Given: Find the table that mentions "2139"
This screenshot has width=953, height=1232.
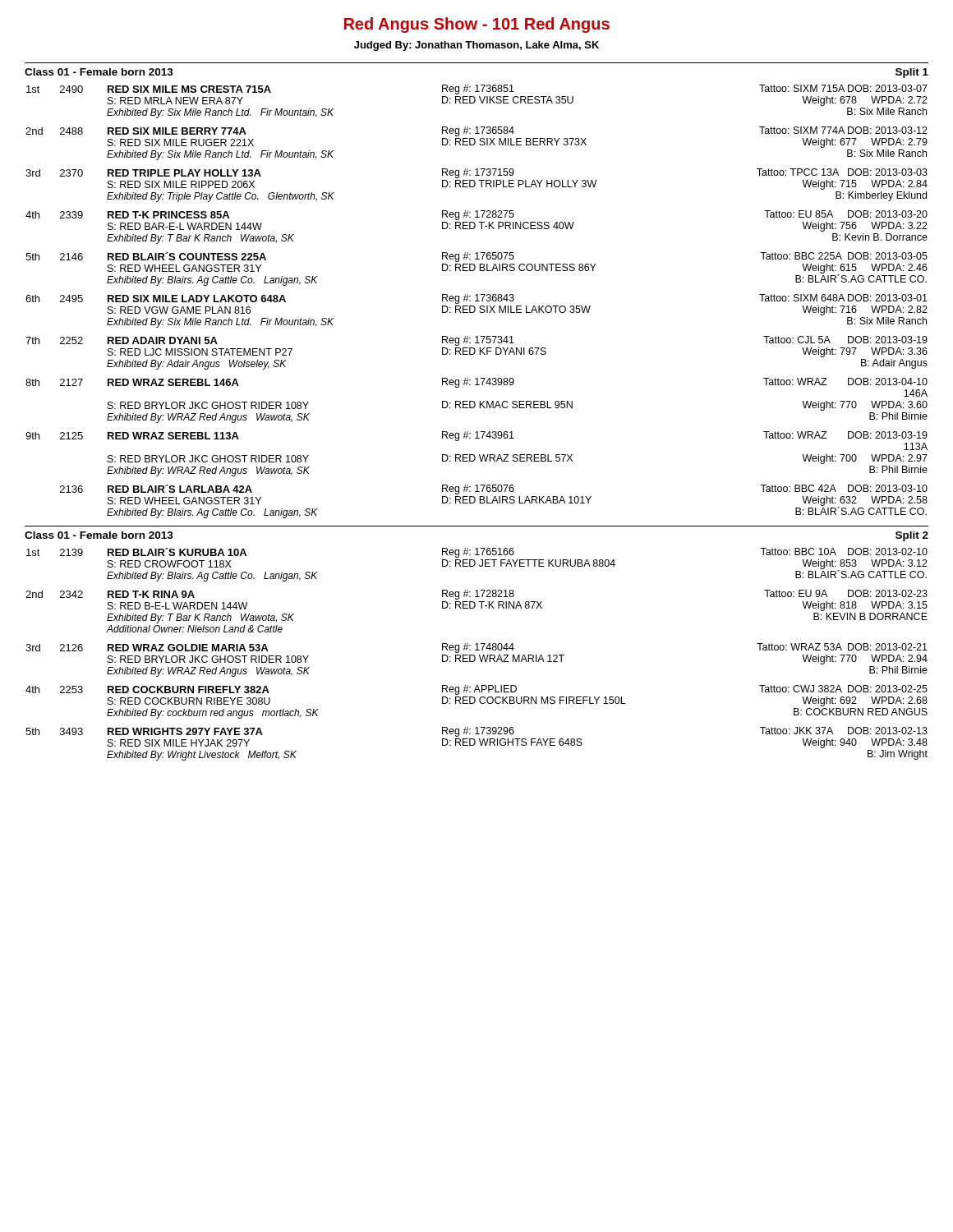Looking at the screenshot, I should tap(476, 653).
